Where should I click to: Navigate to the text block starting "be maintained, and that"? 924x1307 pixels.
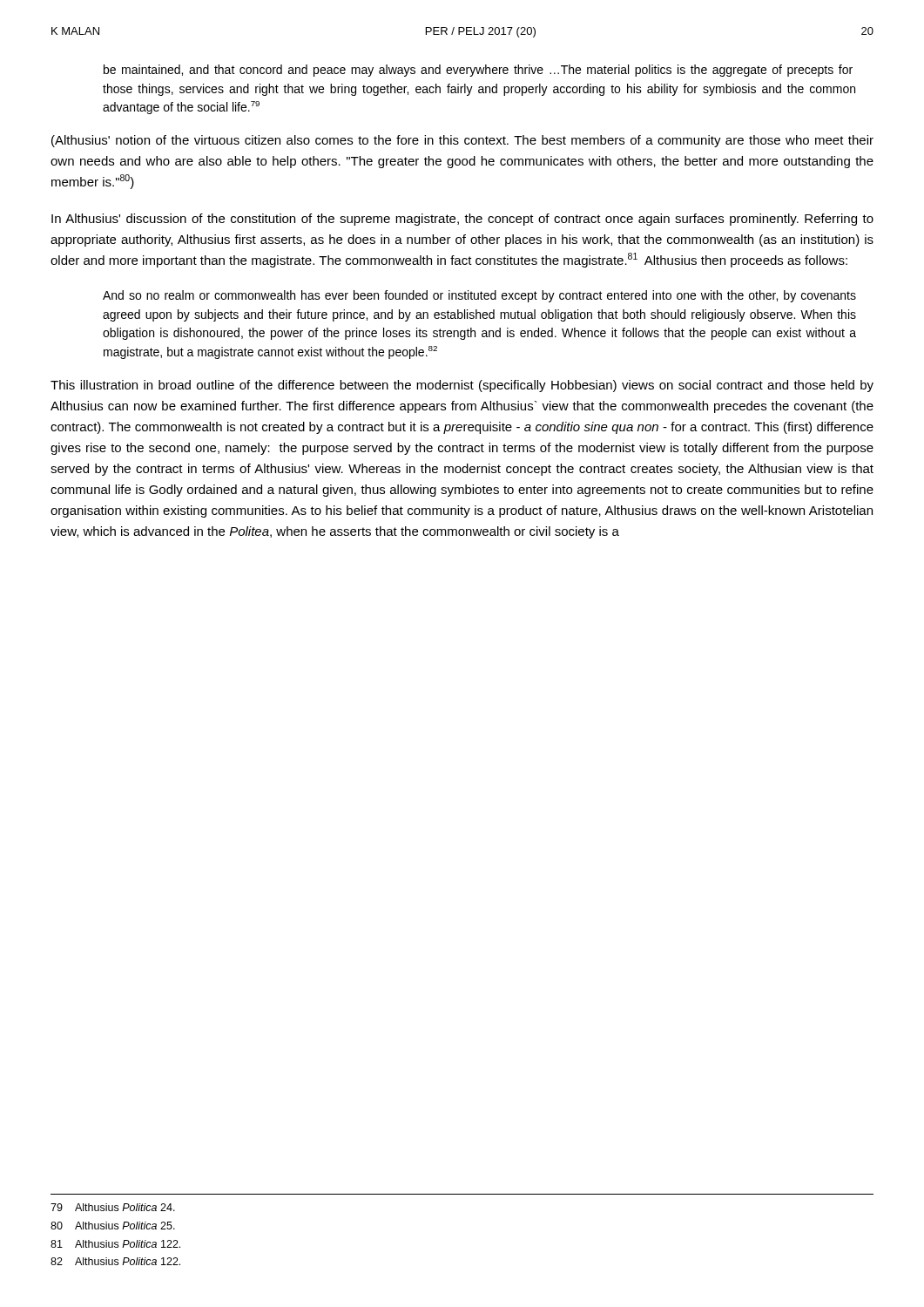pos(479,89)
